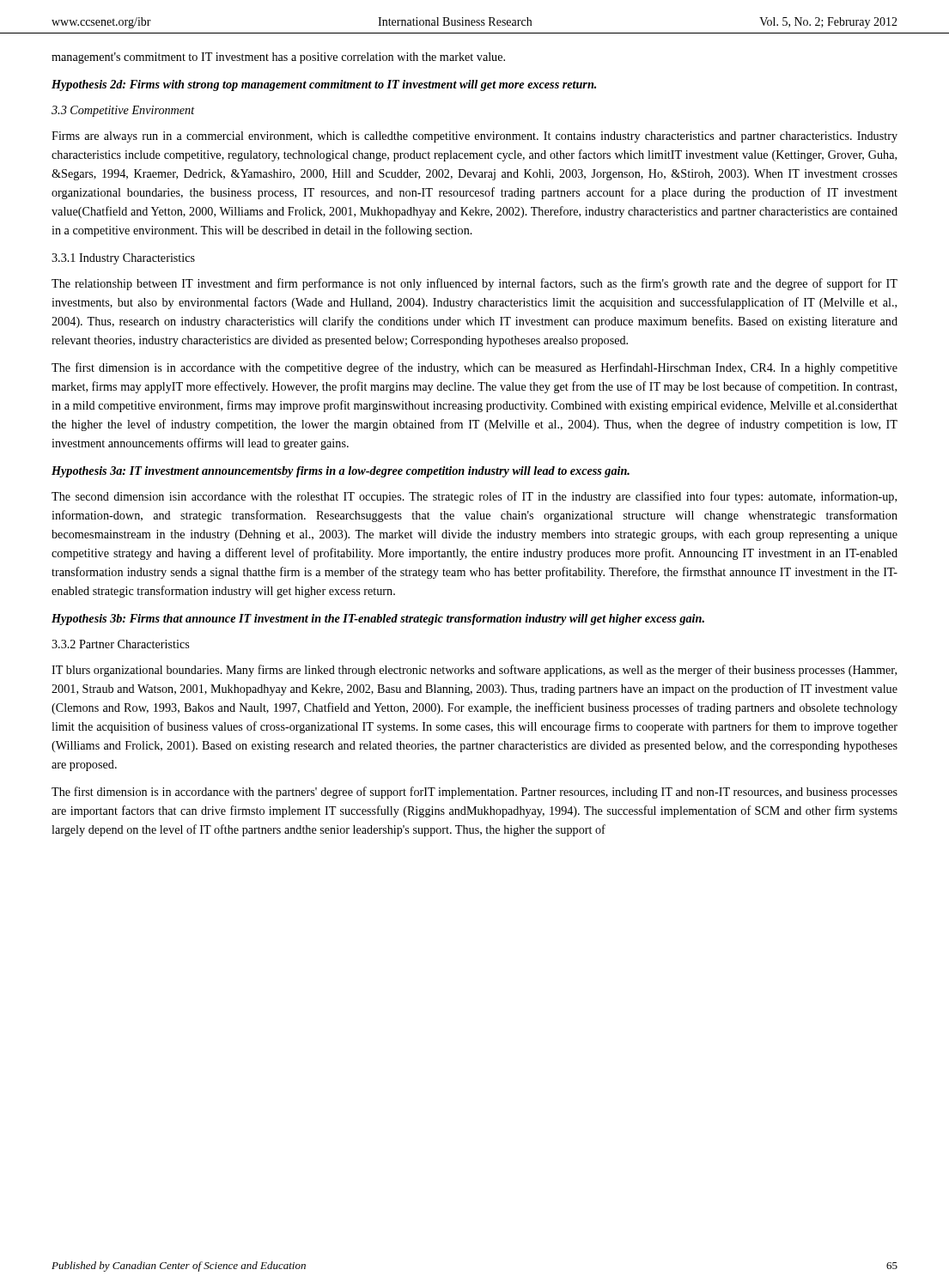
Task: Locate the block of text that opens with "The relationship between IT investment and firm performance"
Action: pyautogui.click(x=474, y=312)
